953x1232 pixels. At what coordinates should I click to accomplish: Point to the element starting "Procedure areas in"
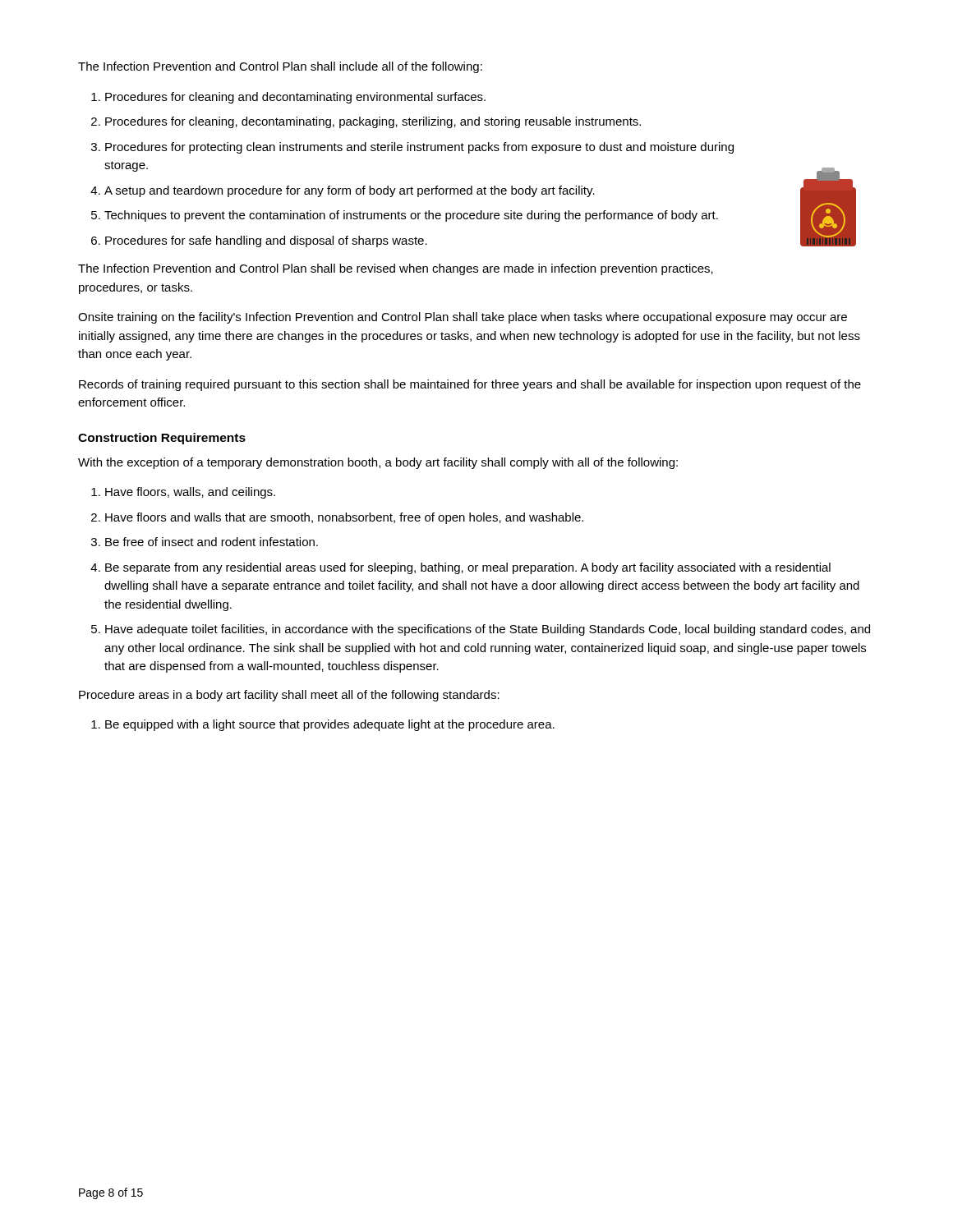pyautogui.click(x=289, y=694)
